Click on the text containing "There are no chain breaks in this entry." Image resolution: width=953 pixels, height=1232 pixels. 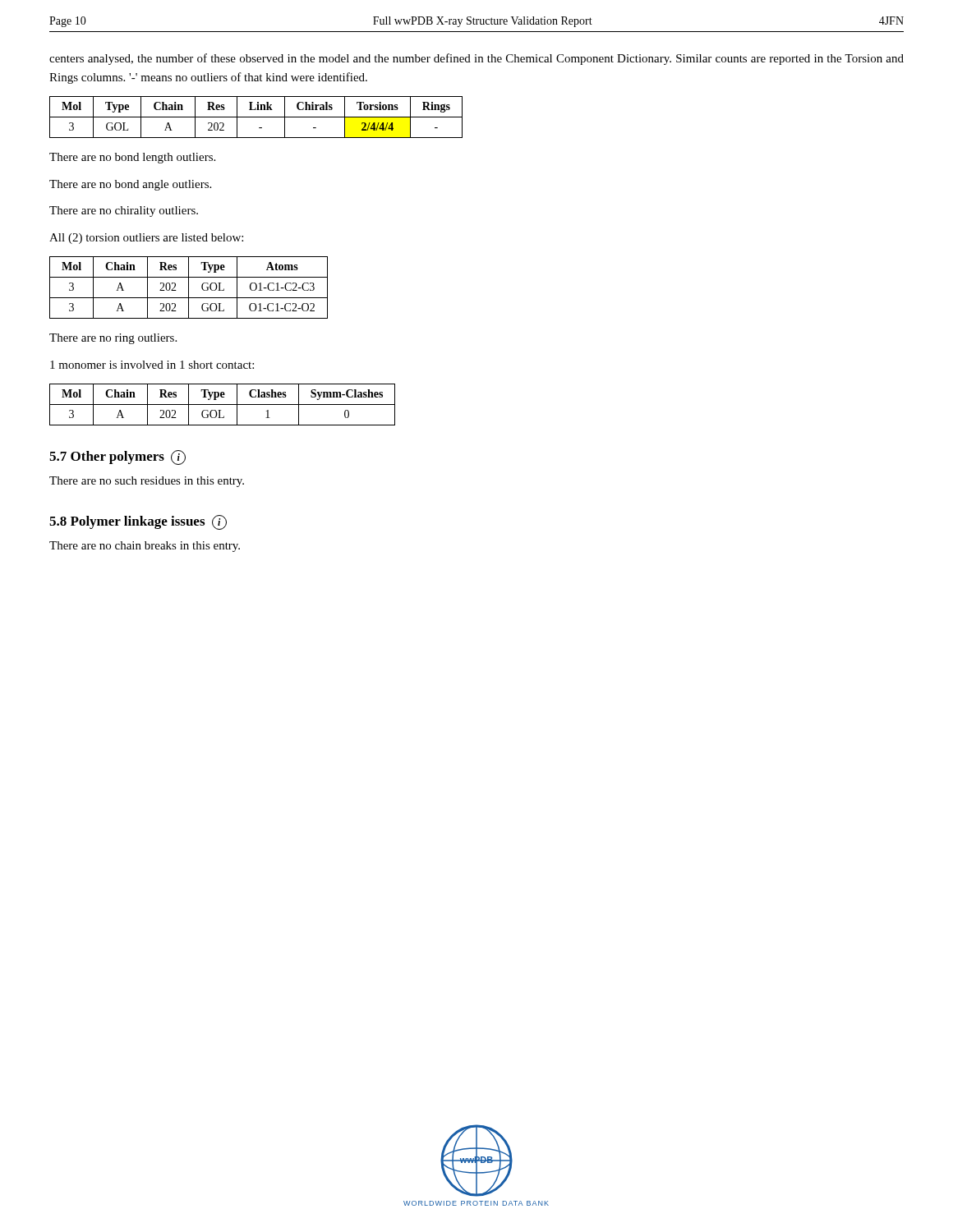point(145,547)
